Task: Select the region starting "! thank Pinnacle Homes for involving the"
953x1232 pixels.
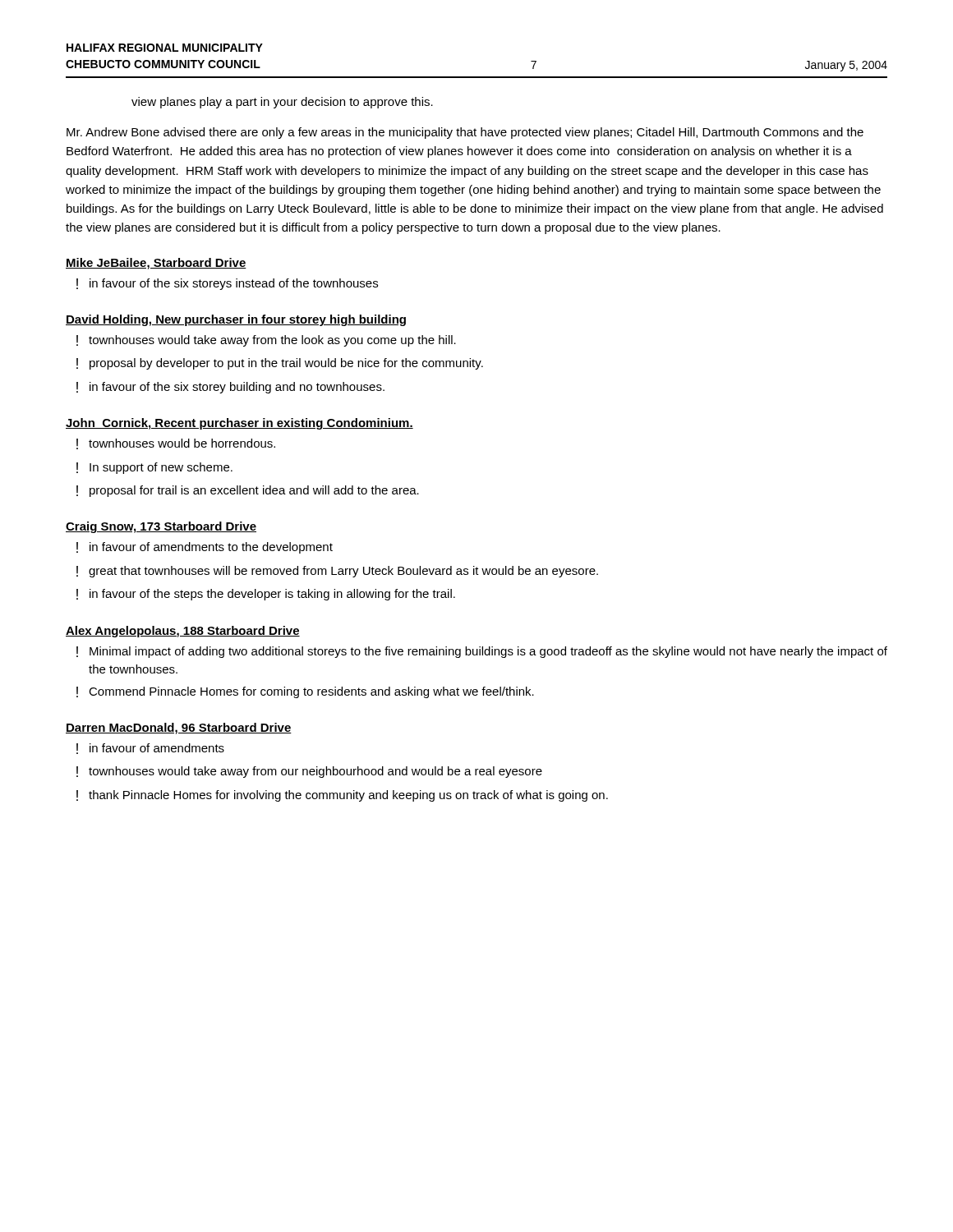Action: pyautogui.click(x=476, y=796)
